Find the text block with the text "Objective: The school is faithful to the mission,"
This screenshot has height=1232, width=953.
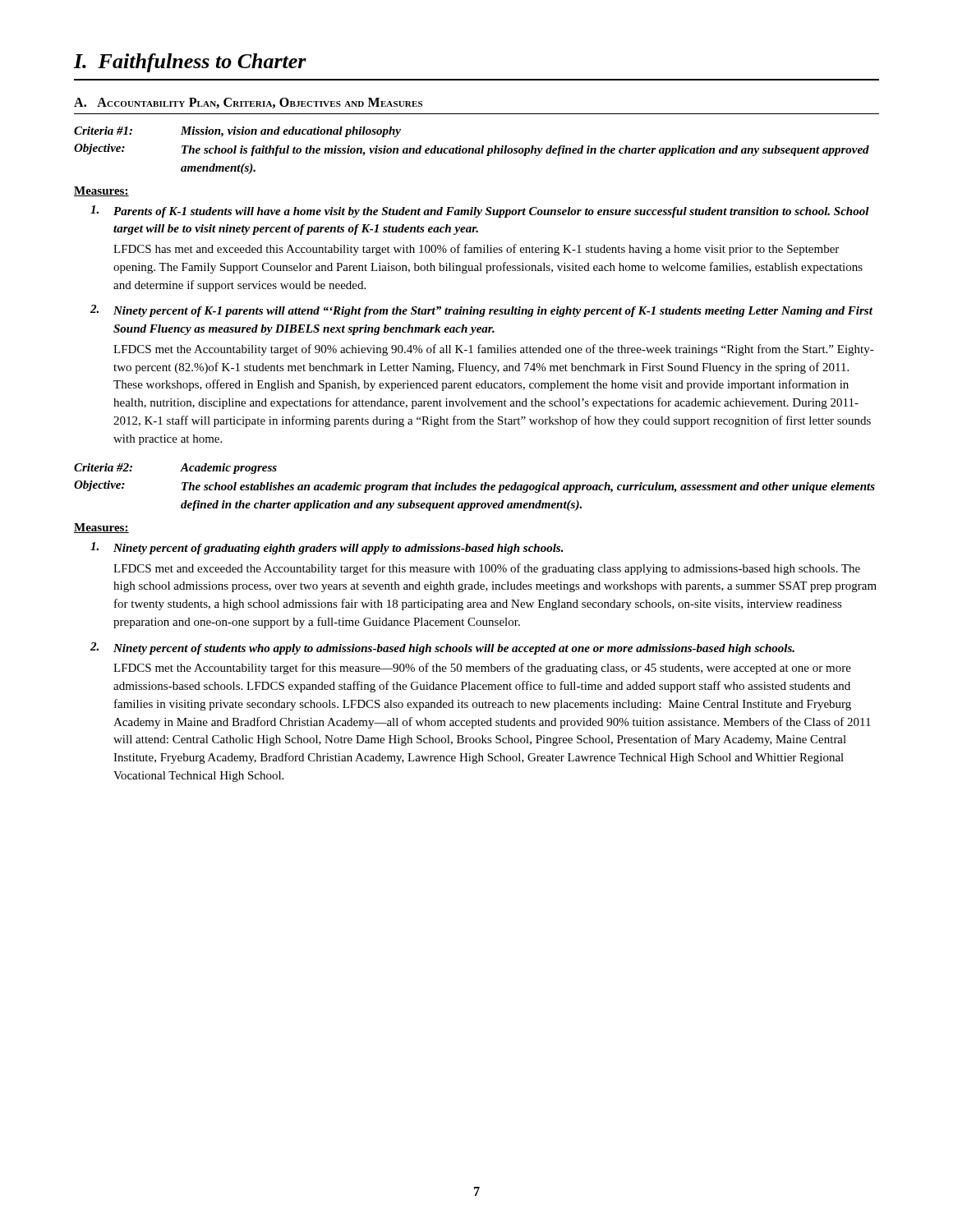point(476,159)
